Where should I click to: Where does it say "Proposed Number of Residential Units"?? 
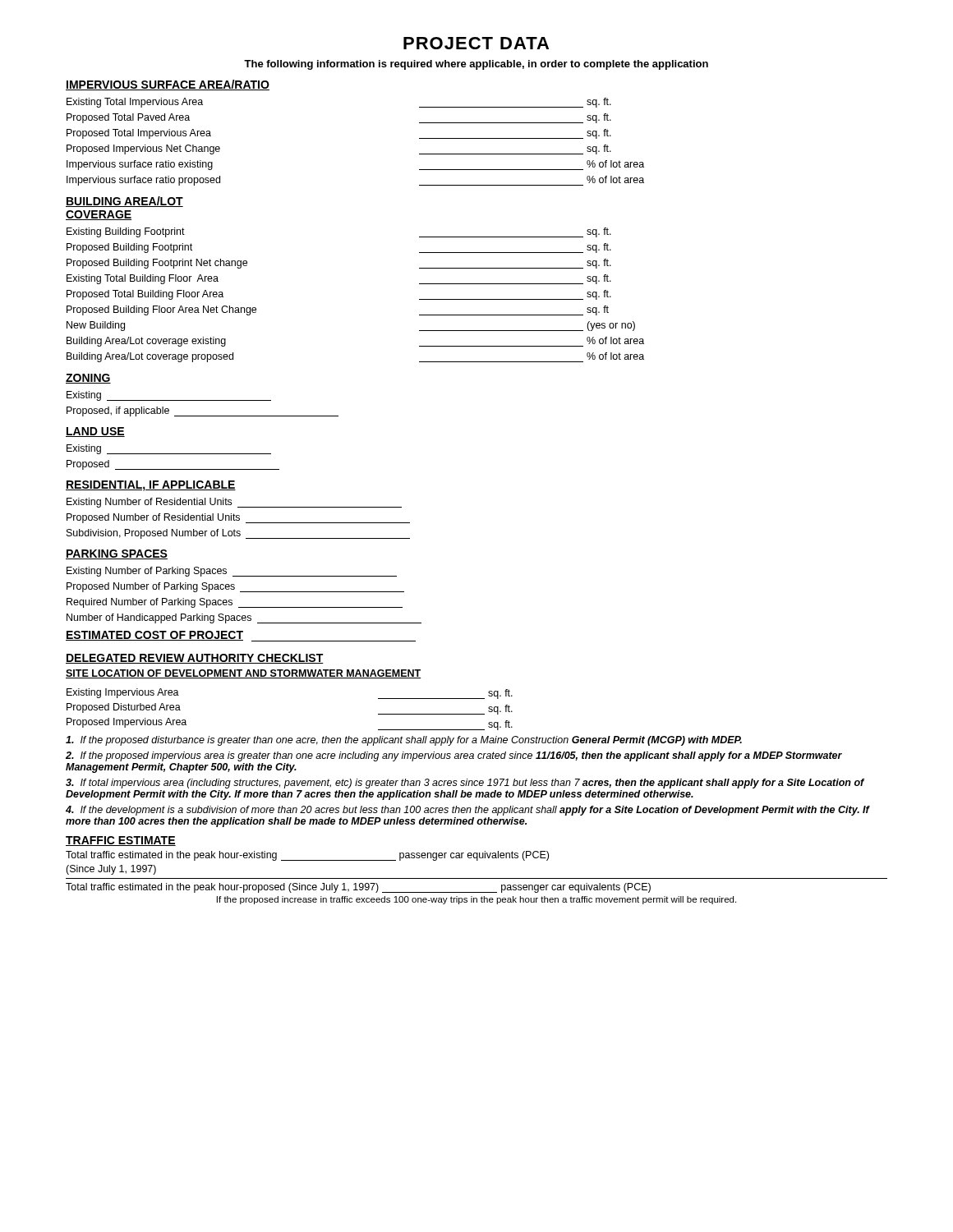coord(238,517)
